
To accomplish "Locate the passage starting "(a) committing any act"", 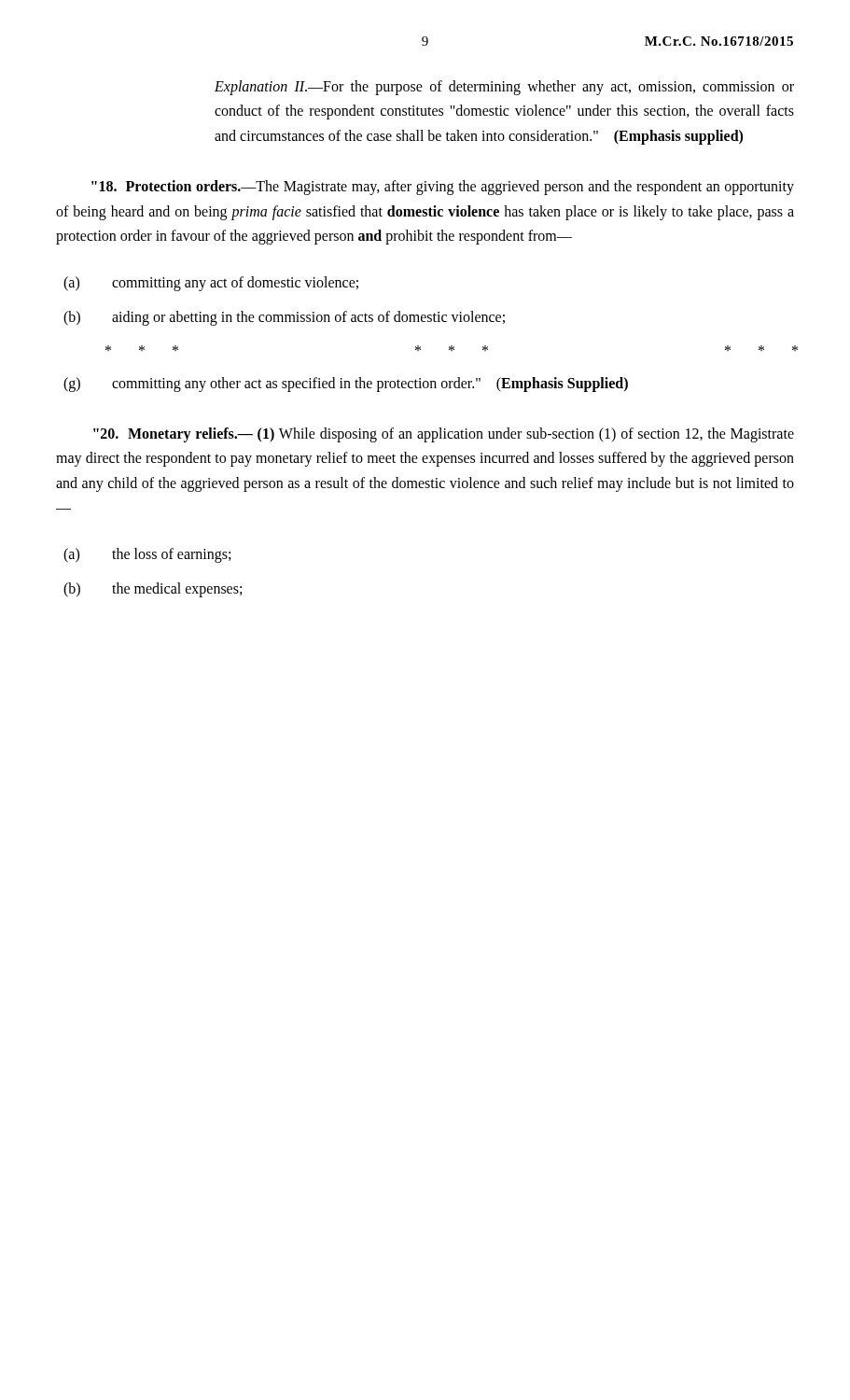I will pos(211,284).
